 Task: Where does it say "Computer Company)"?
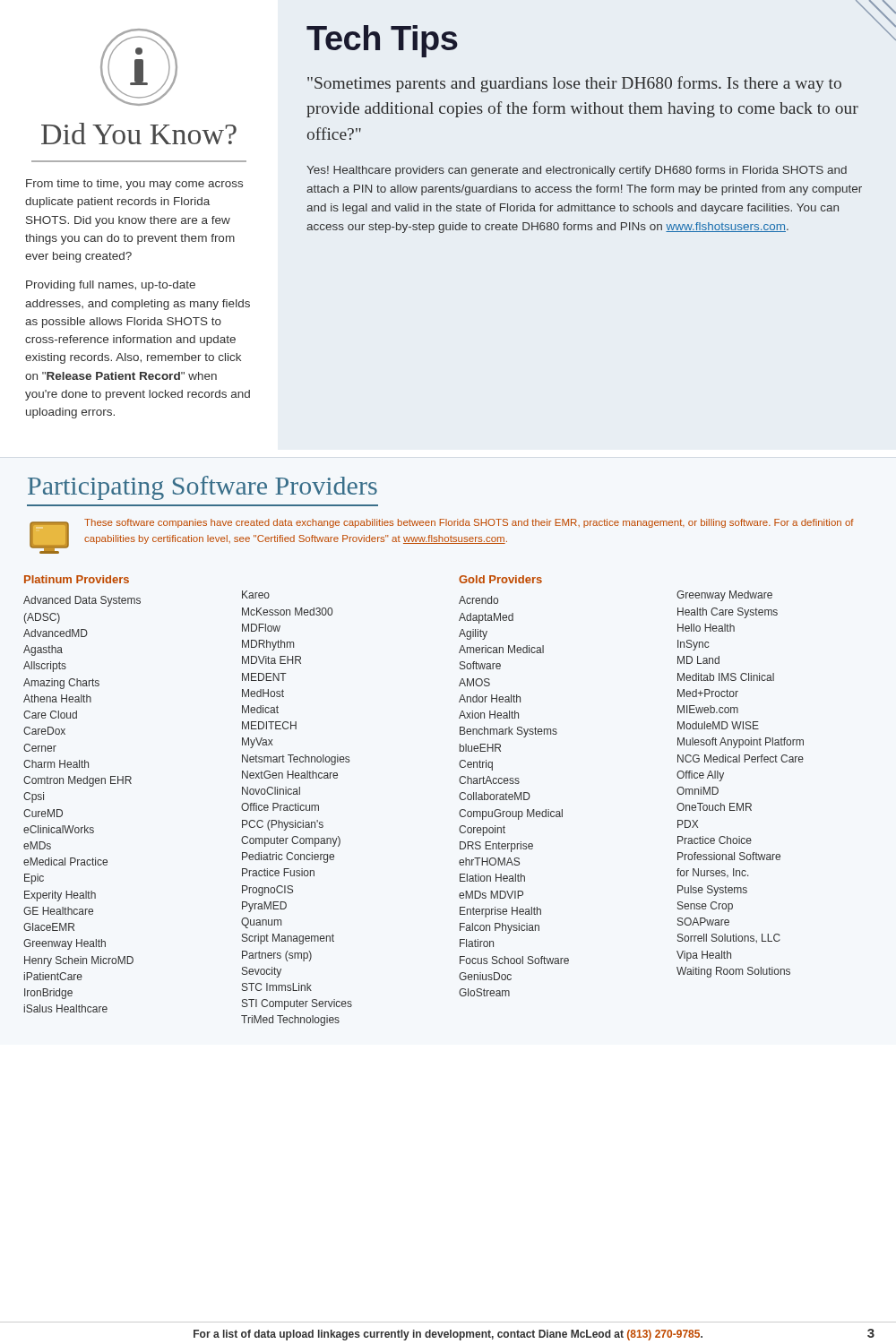(291, 840)
